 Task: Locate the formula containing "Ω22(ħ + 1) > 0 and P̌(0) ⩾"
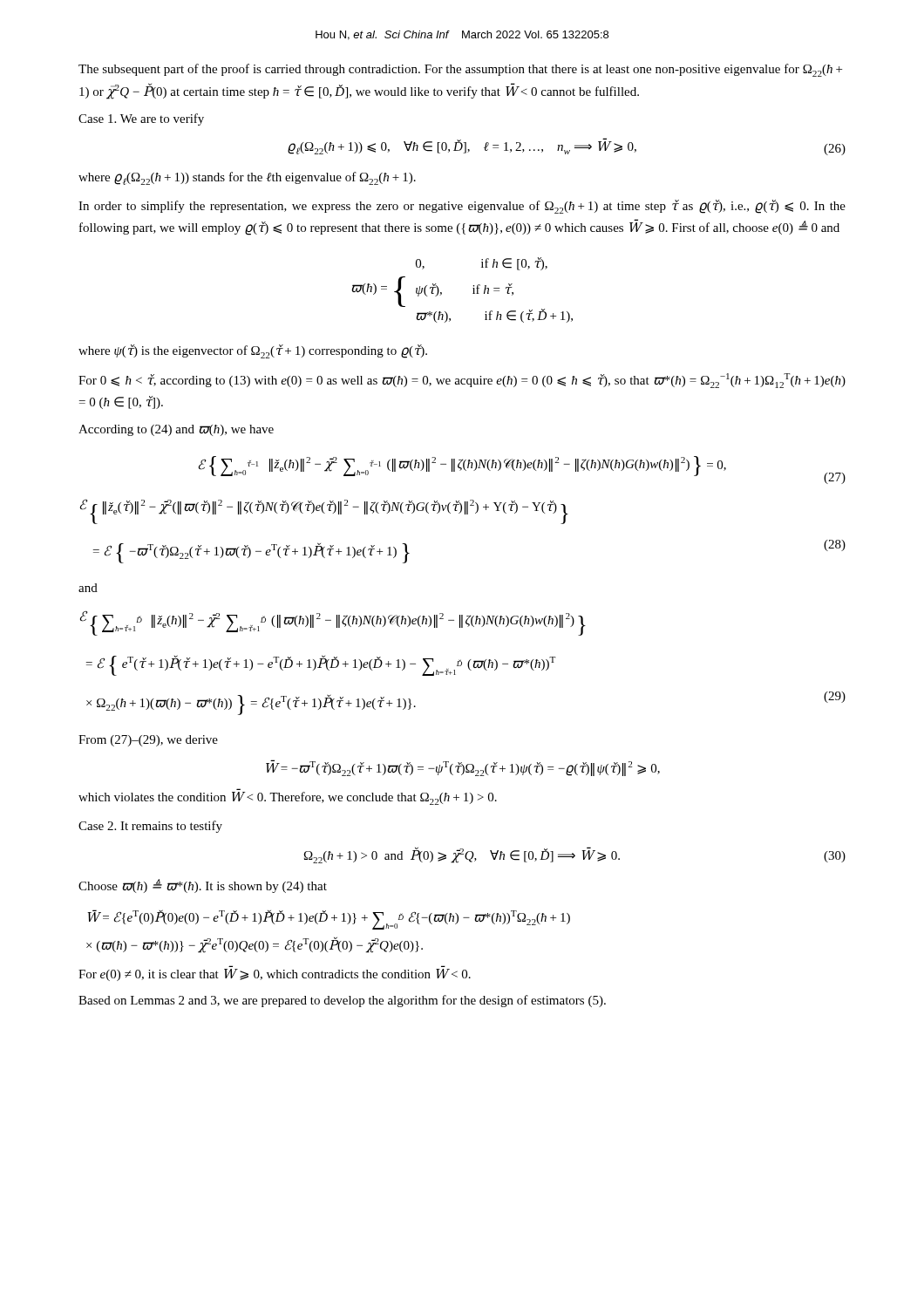point(574,856)
